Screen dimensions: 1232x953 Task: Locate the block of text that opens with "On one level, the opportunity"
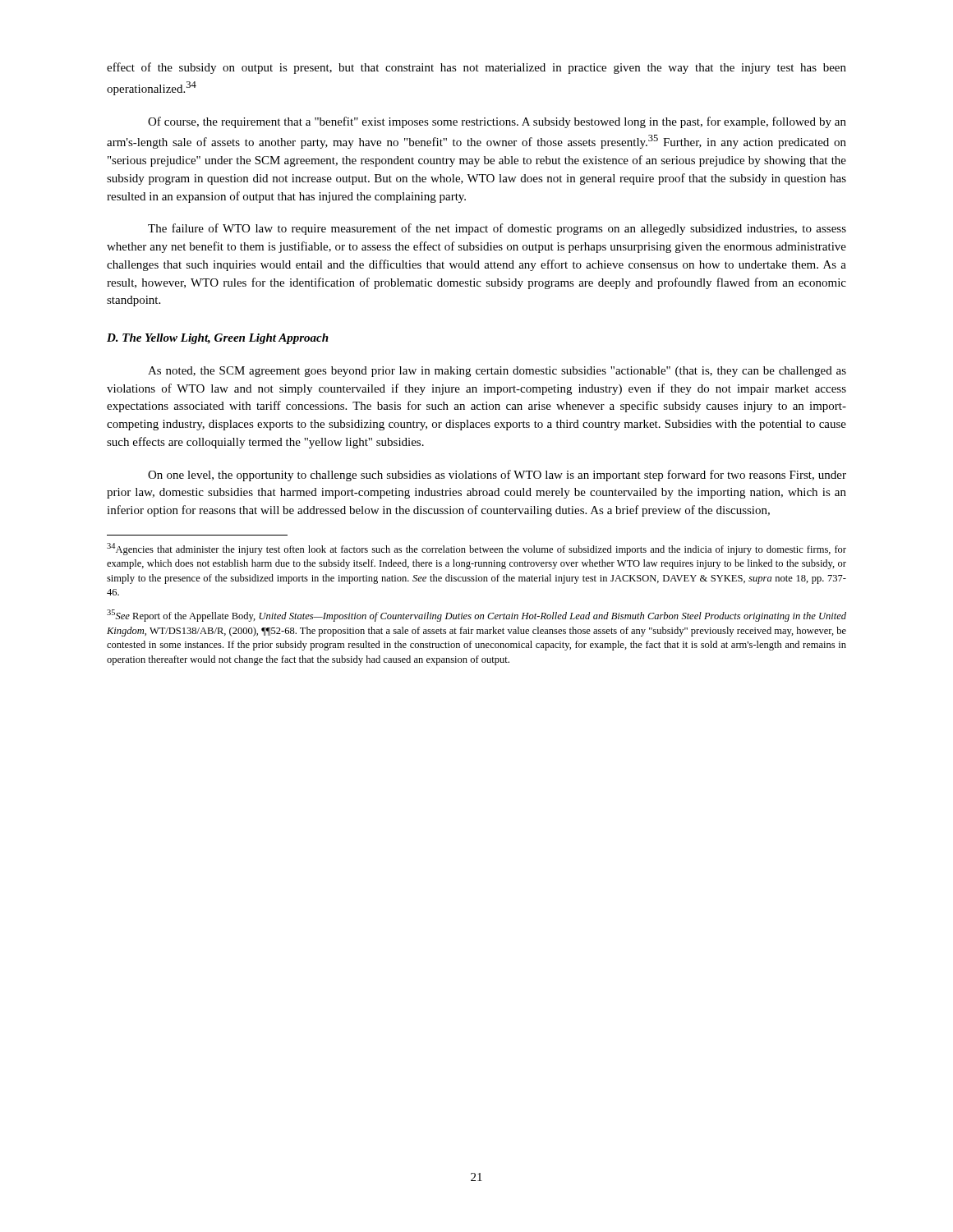click(x=476, y=493)
